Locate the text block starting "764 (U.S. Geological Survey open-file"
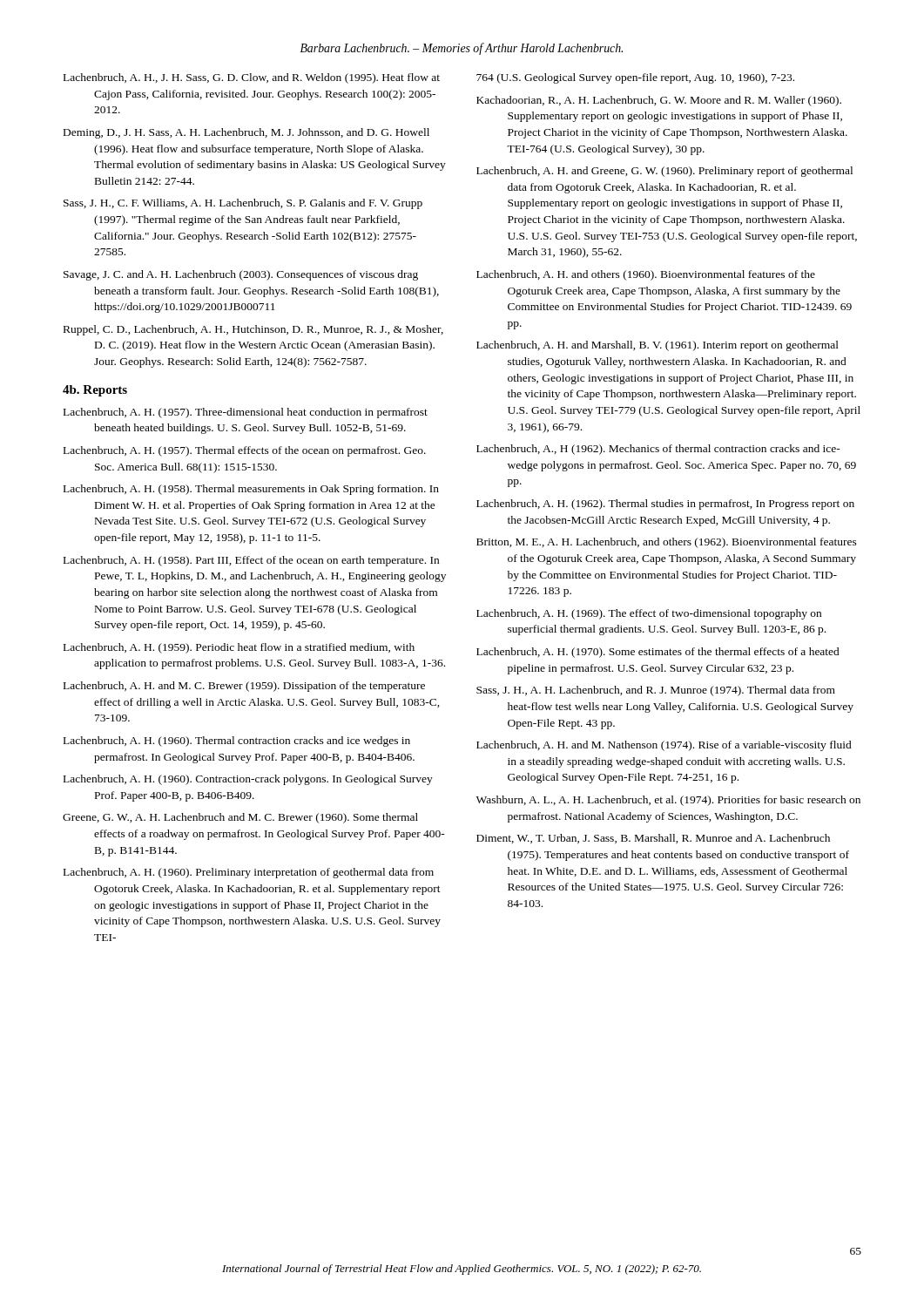This screenshot has width=924, height=1307. click(636, 77)
